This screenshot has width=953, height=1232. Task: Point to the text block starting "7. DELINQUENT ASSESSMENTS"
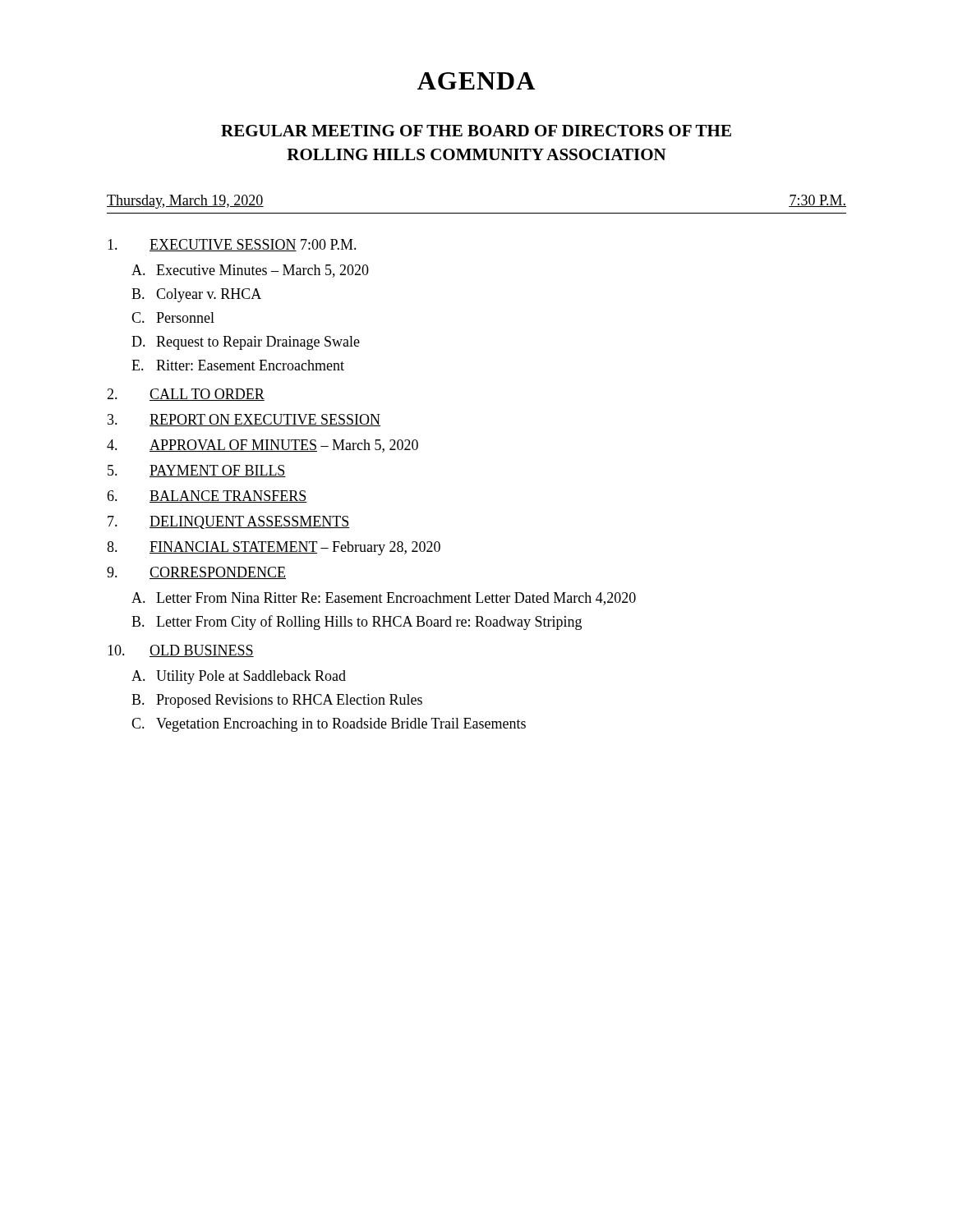point(229,522)
